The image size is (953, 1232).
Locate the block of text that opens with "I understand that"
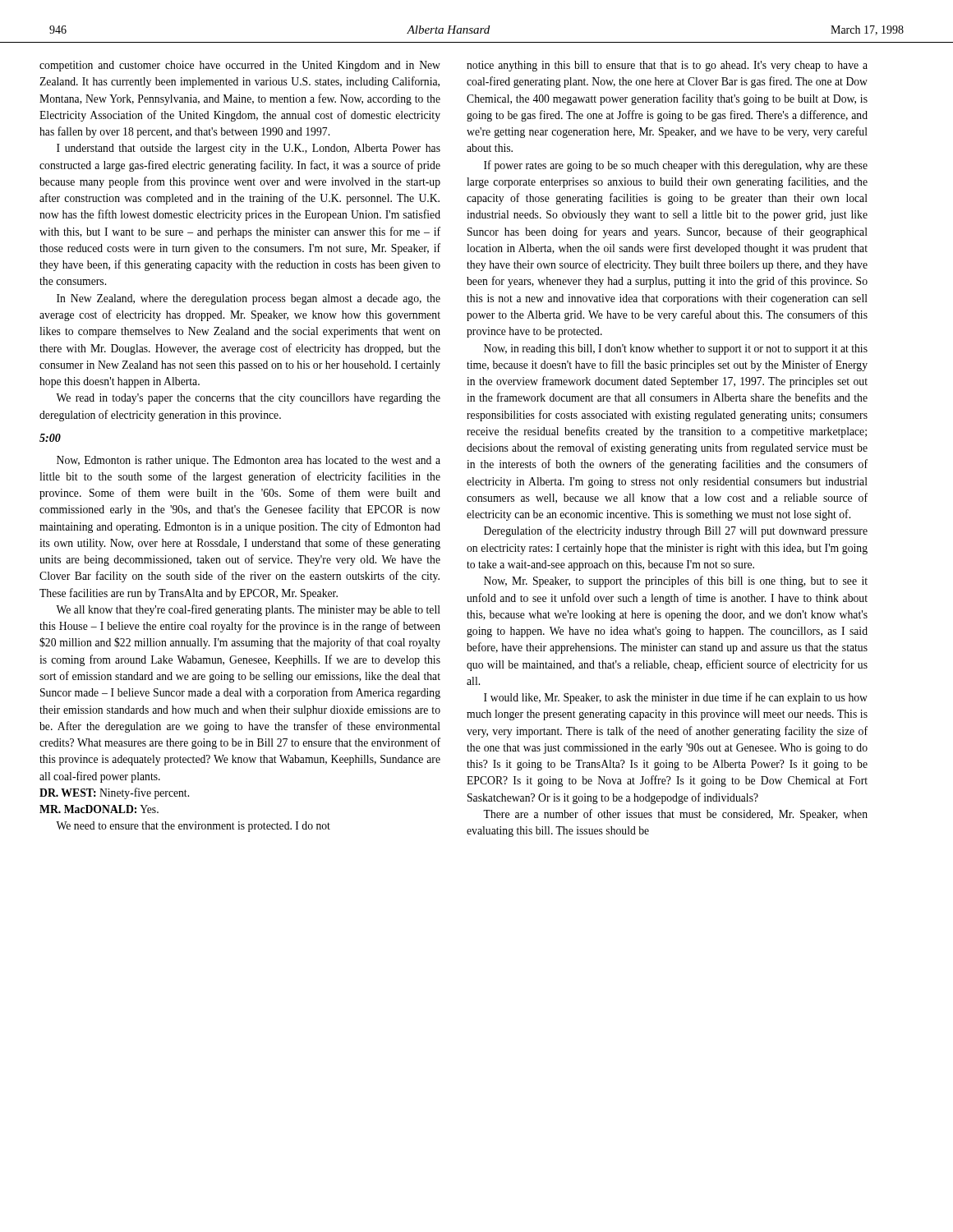click(240, 216)
